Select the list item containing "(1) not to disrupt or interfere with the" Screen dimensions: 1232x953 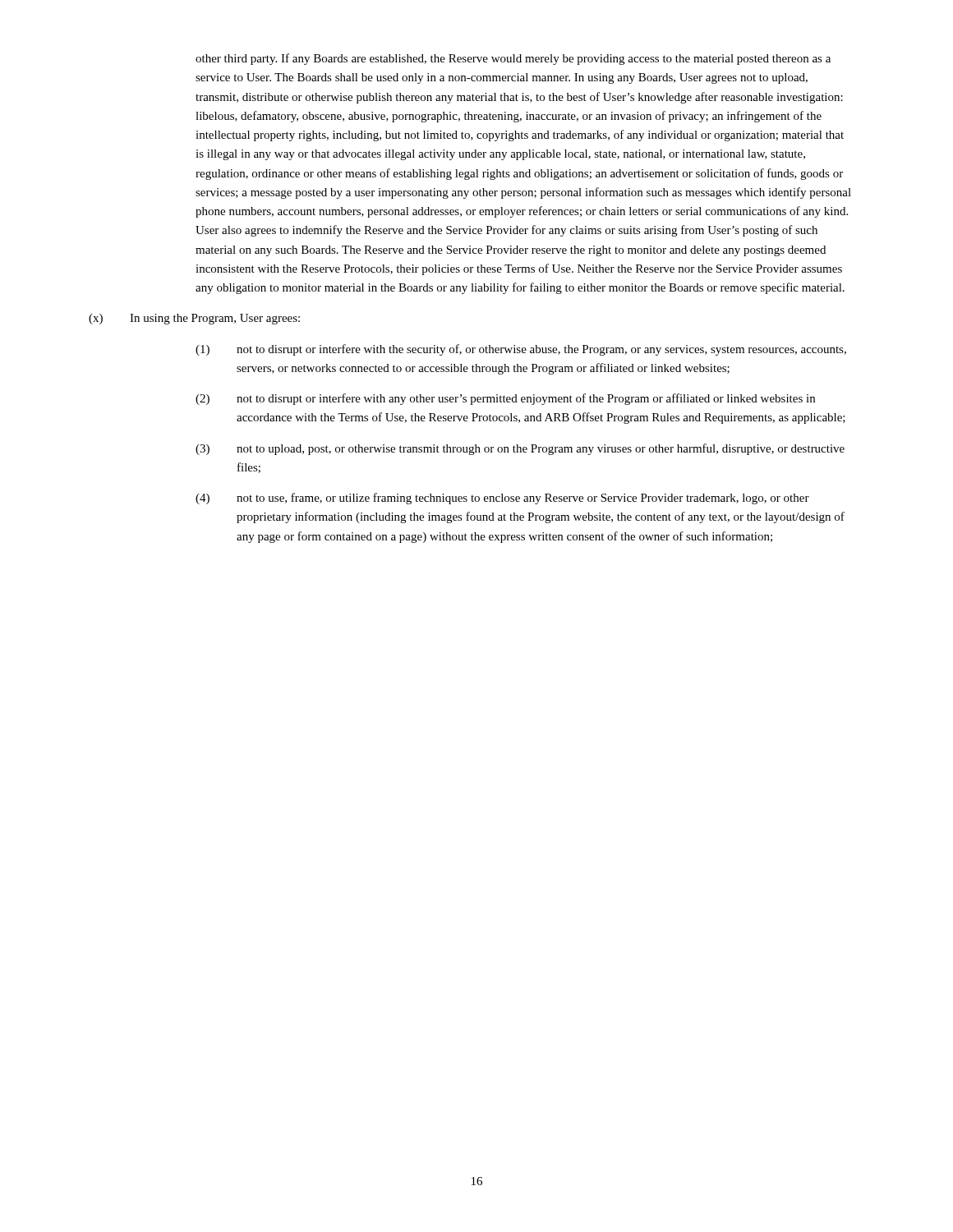click(x=525, y=359)
